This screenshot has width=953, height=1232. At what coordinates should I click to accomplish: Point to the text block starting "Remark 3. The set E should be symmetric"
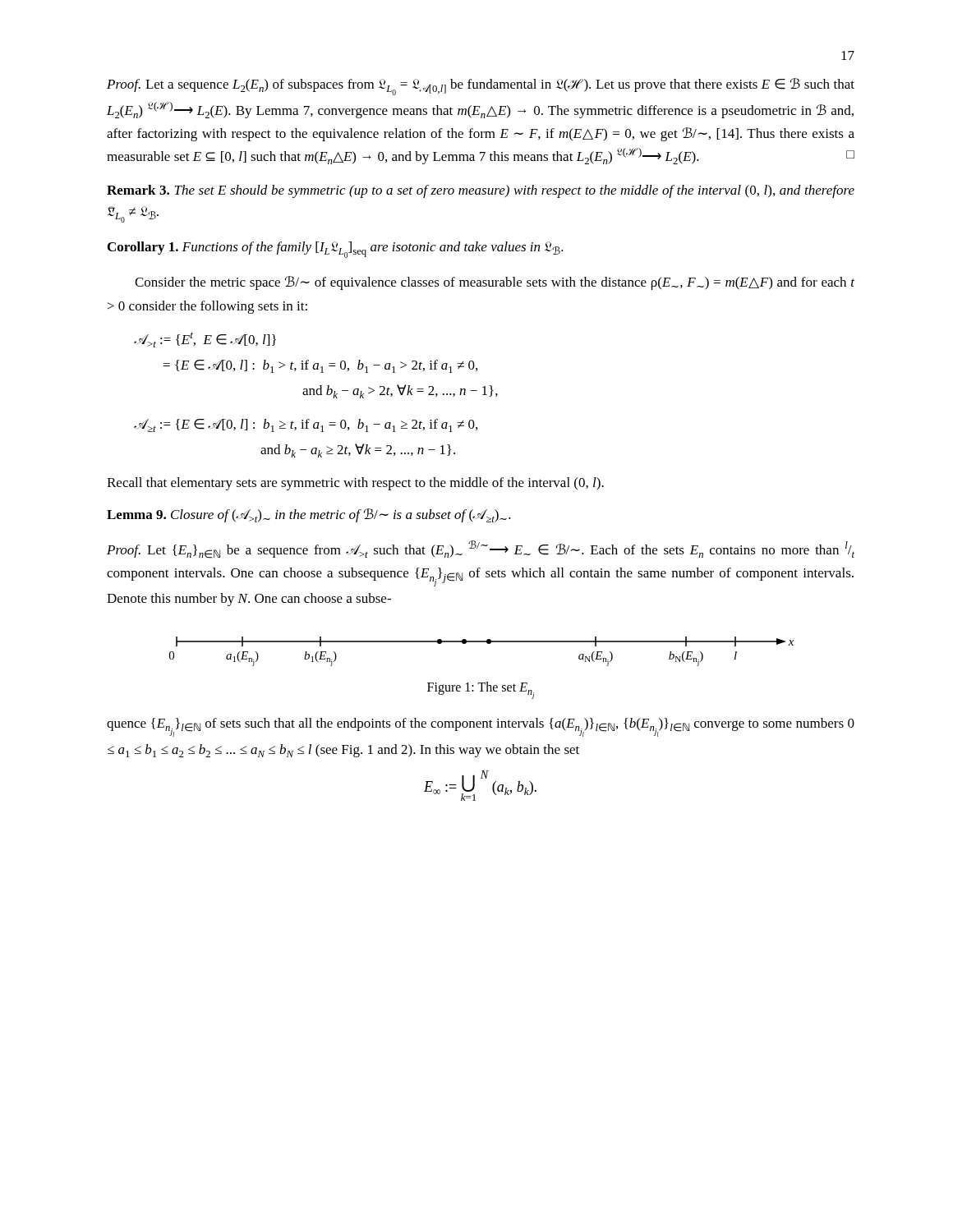(481, 203)
